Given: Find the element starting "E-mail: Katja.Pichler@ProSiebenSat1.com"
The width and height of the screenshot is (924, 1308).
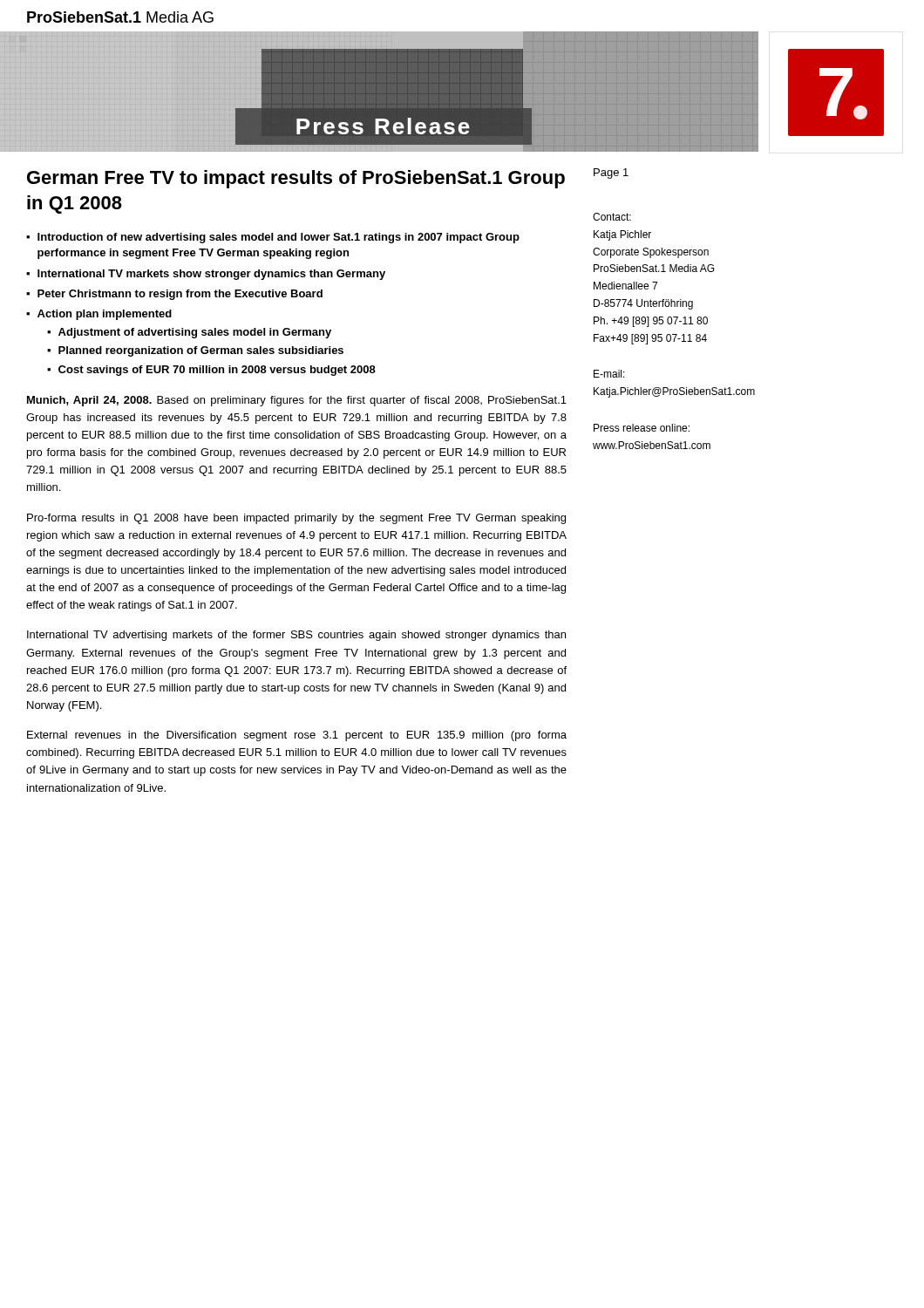Looking at the screenshot, I should pyautogui.click(x=674, y=383).
